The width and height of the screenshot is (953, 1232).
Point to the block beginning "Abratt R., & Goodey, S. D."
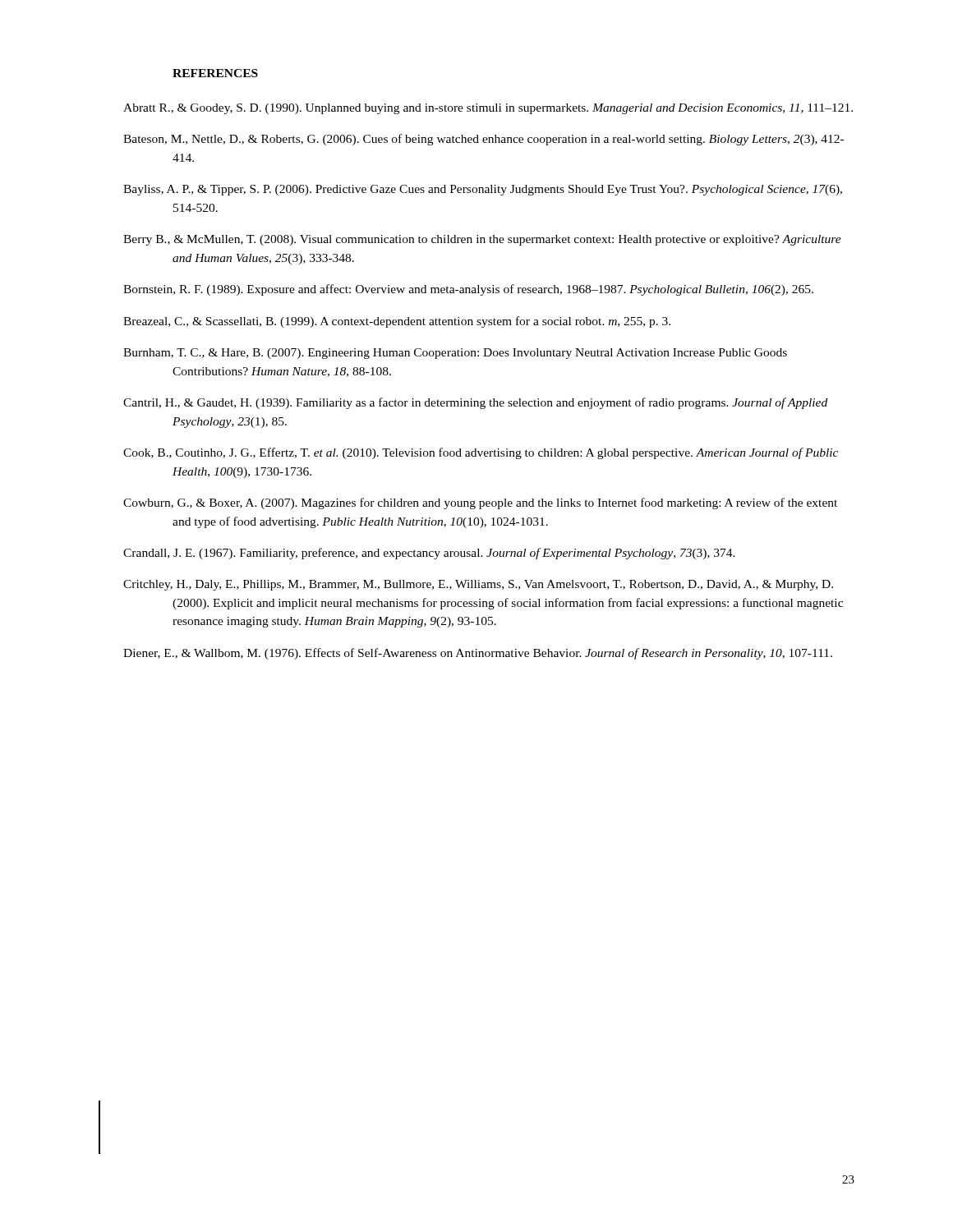click(488, 107)
